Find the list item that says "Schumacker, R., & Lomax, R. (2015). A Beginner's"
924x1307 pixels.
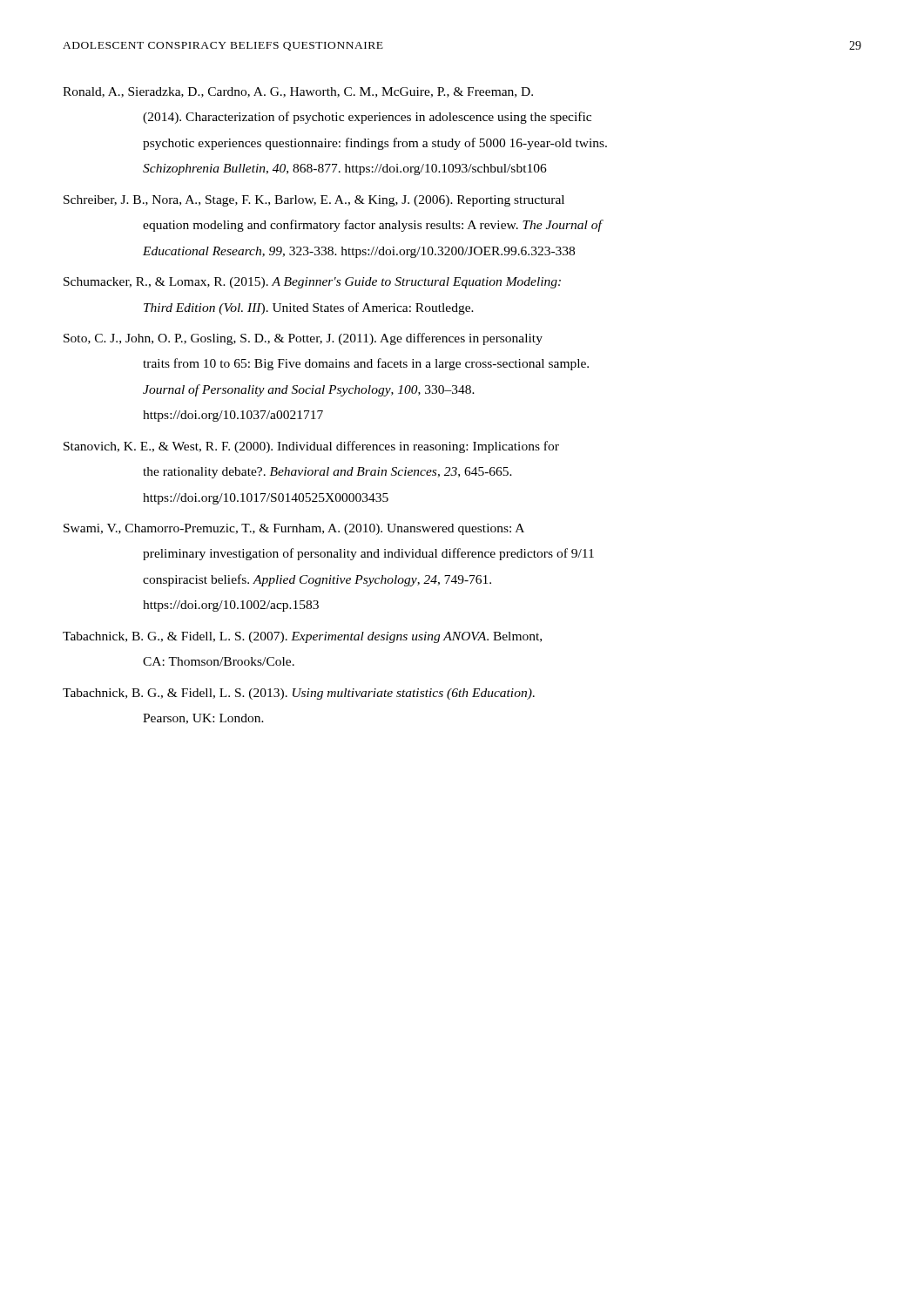point(462,294)
